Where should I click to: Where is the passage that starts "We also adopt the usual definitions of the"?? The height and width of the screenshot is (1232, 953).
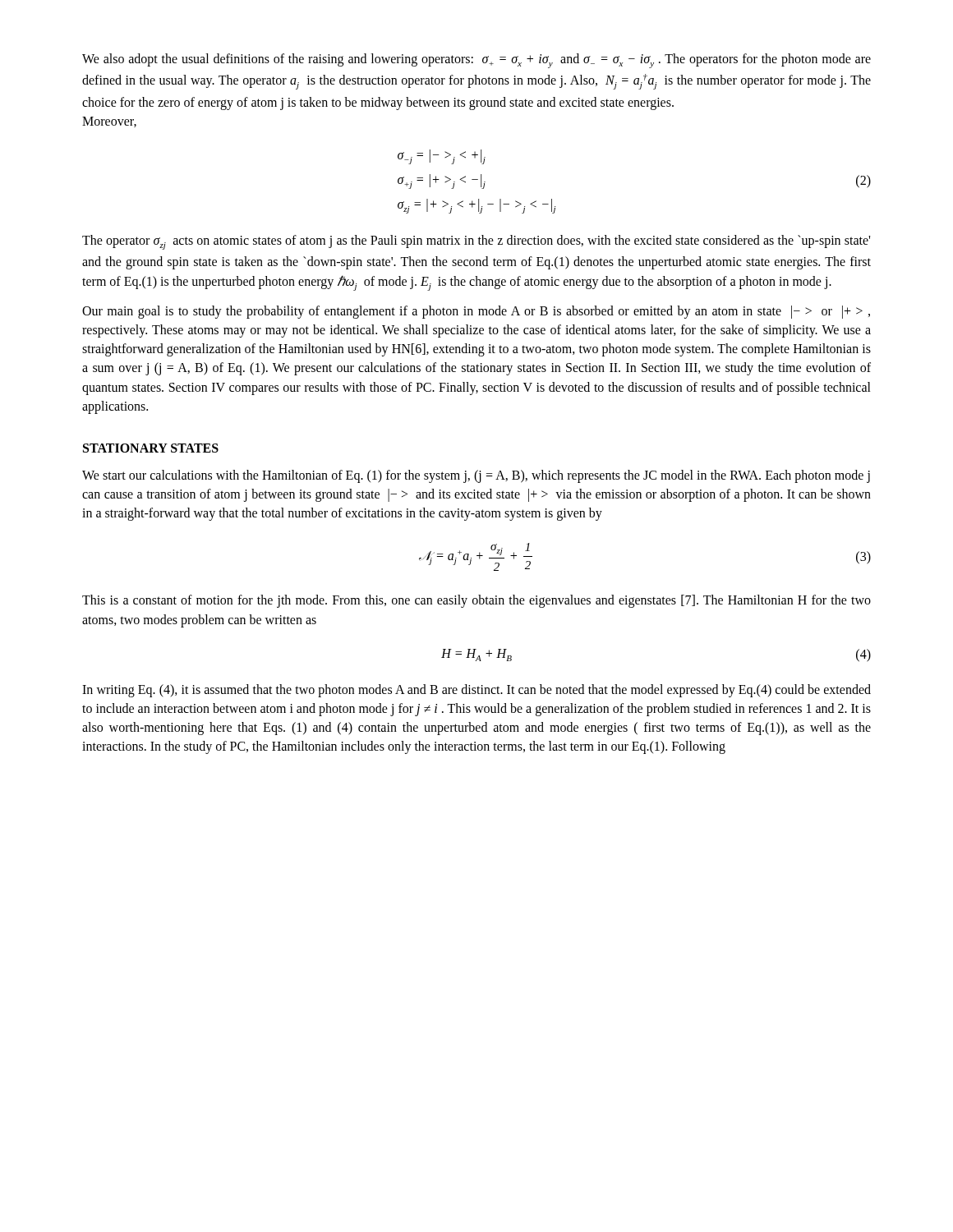[x=476, y=90]
